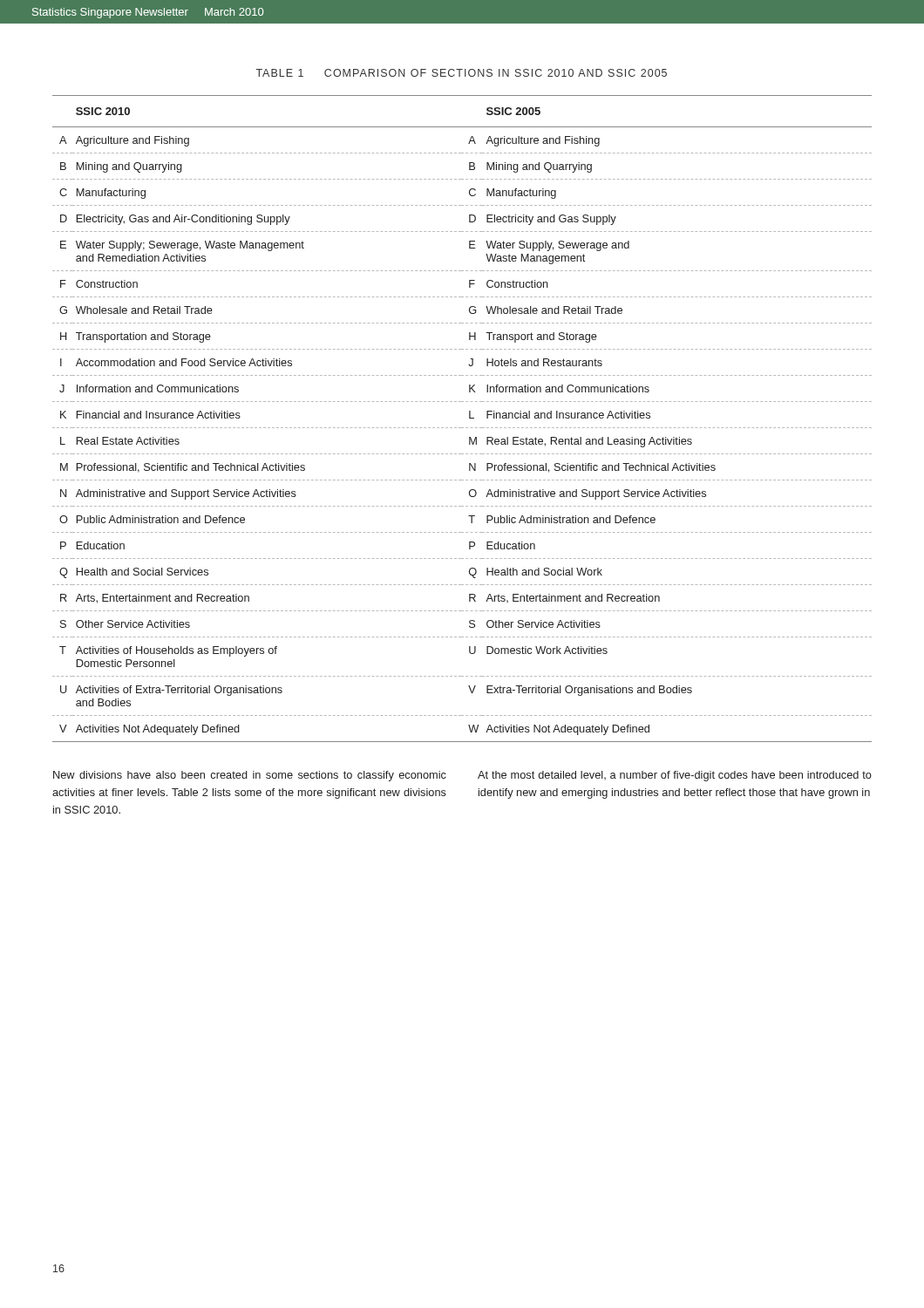
Task: Point to the block starting "TABLE 1 COMPARISON OF SECTIONS IN SSIC"
Action: (x=462, y=73)
